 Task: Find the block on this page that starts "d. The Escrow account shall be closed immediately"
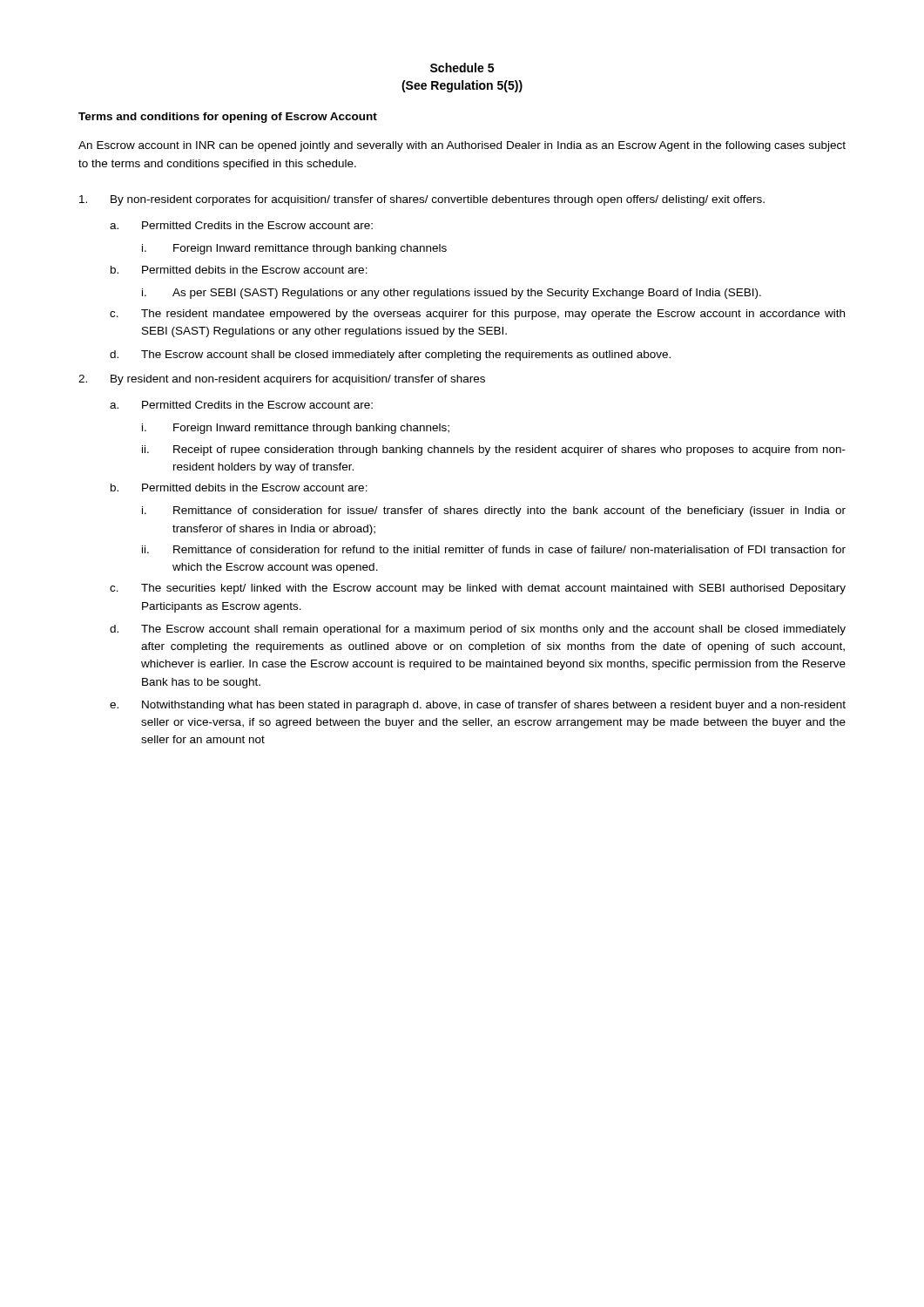tap(478, 354)
